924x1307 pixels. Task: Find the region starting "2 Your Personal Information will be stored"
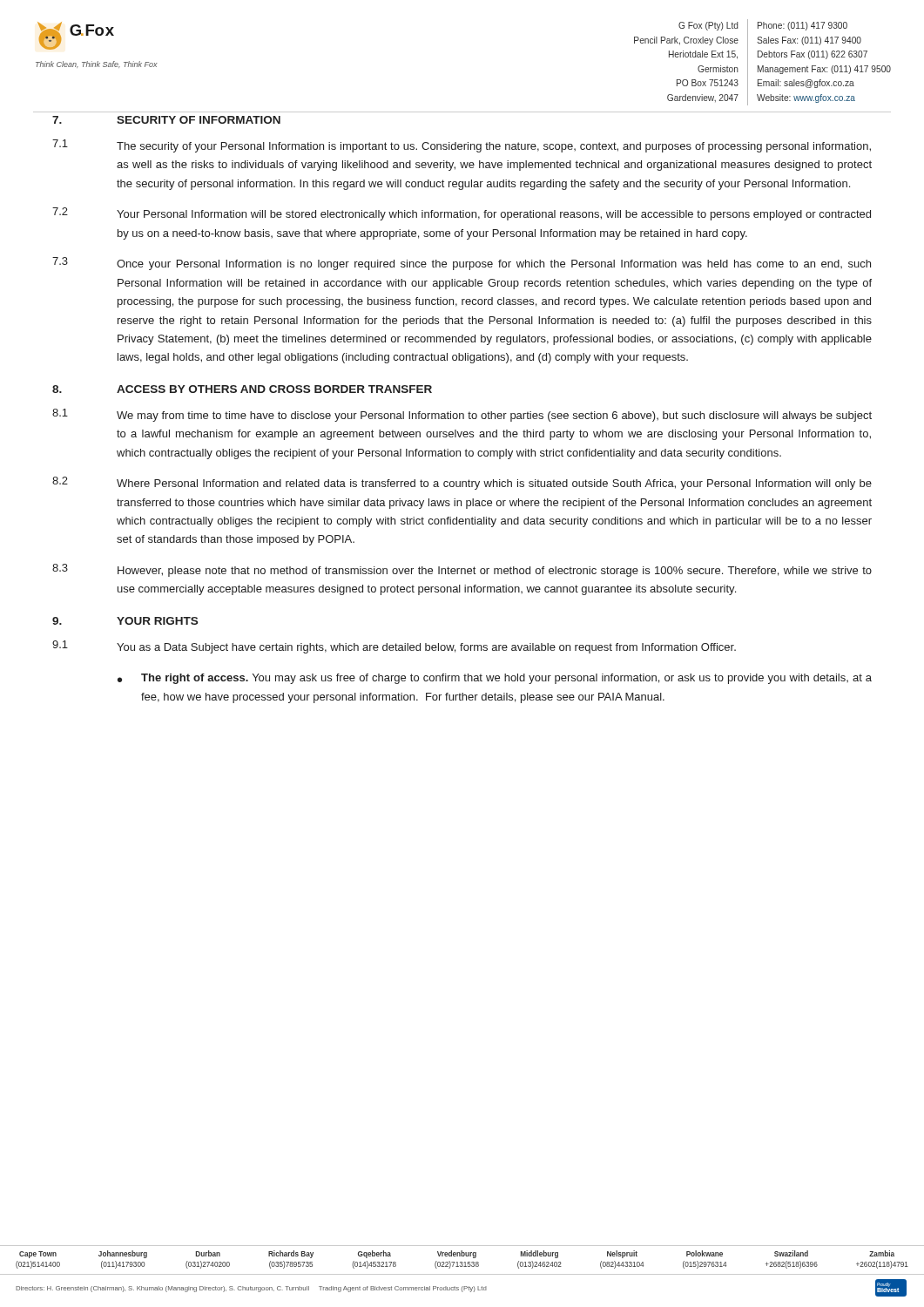click(x=462, y=224)
